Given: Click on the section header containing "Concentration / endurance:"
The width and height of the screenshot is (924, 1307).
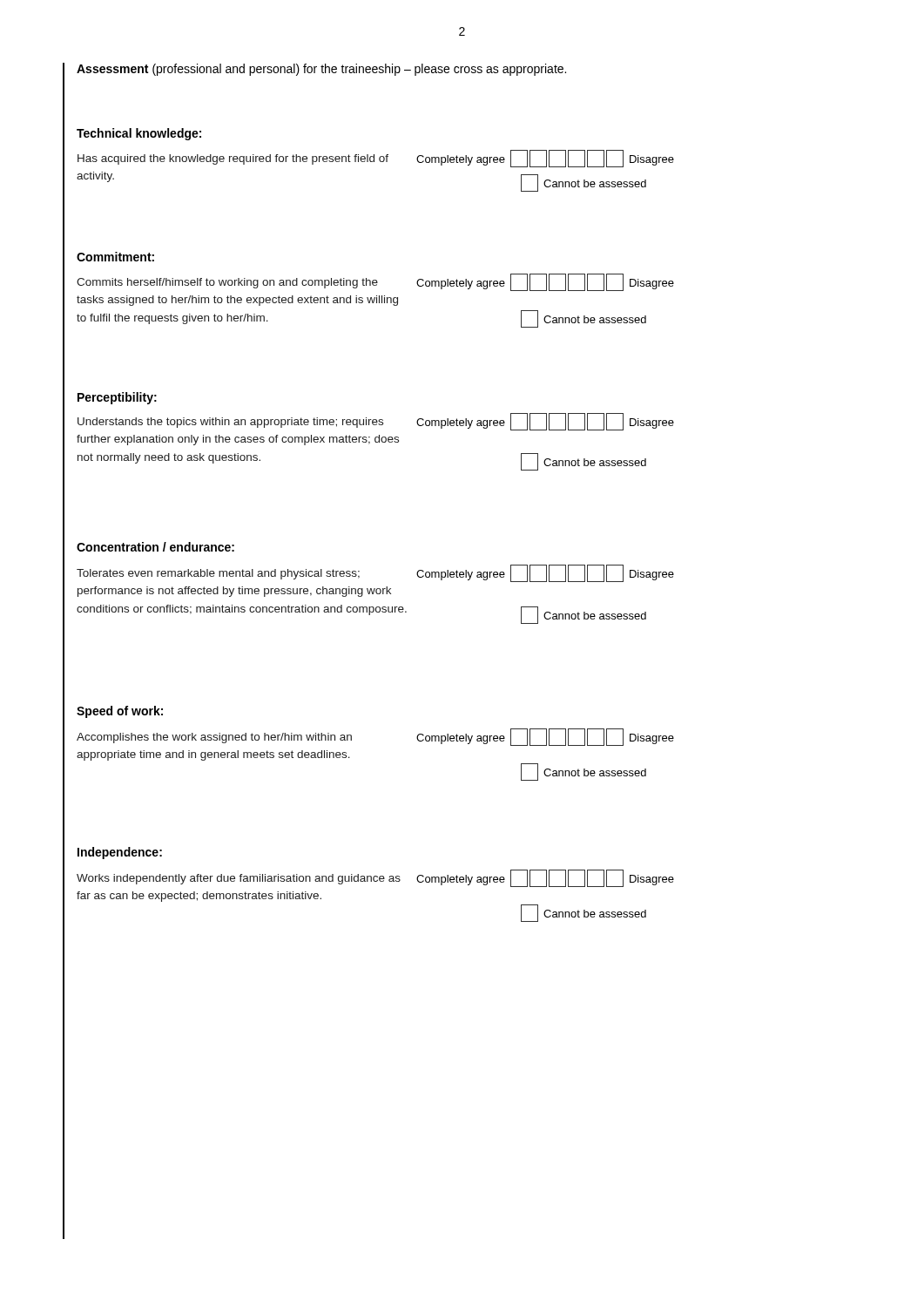Looking at the screenshot, I should click(156, 547).
